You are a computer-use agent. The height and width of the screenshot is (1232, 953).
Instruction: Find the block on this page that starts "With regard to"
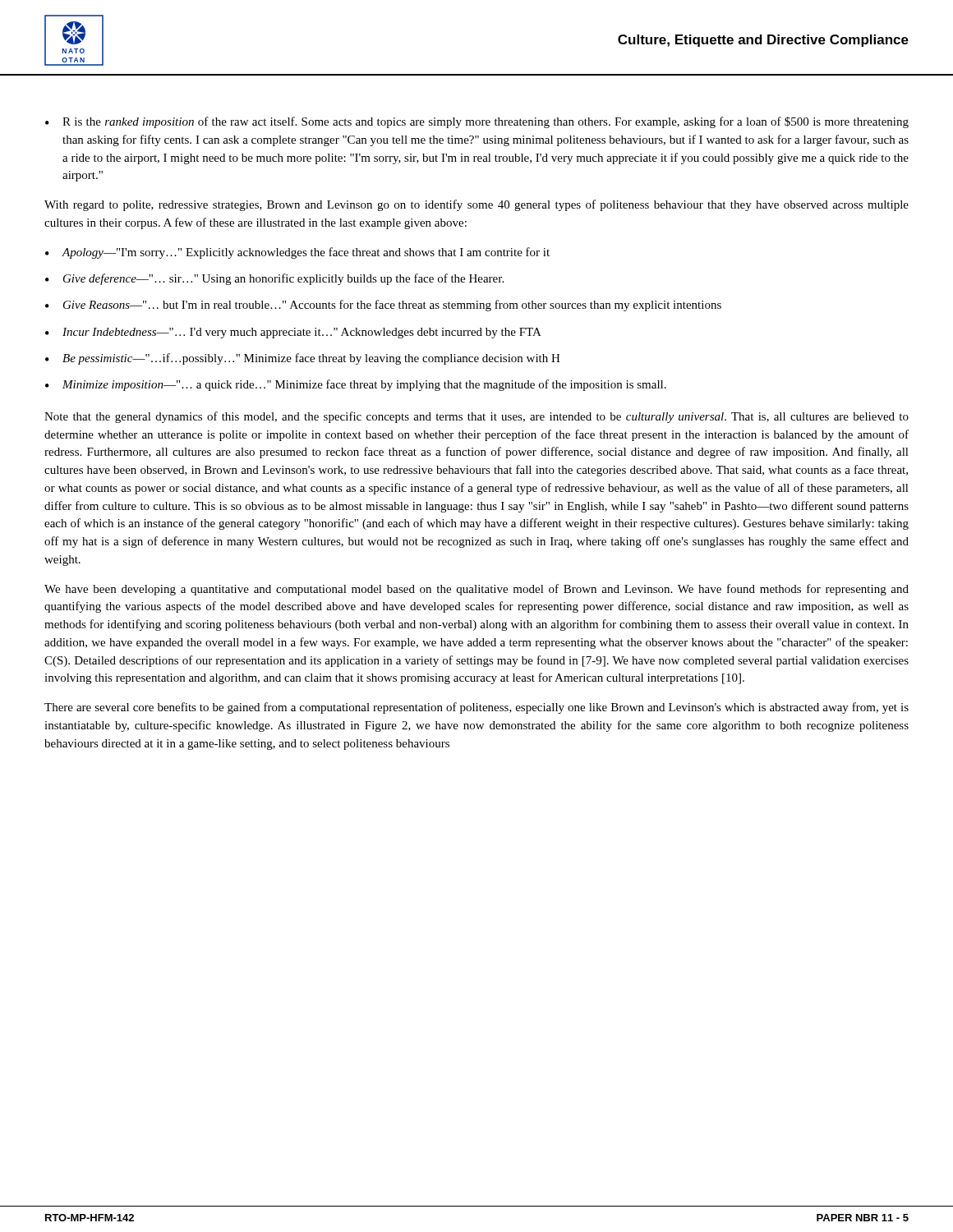[x=476, y=214]
